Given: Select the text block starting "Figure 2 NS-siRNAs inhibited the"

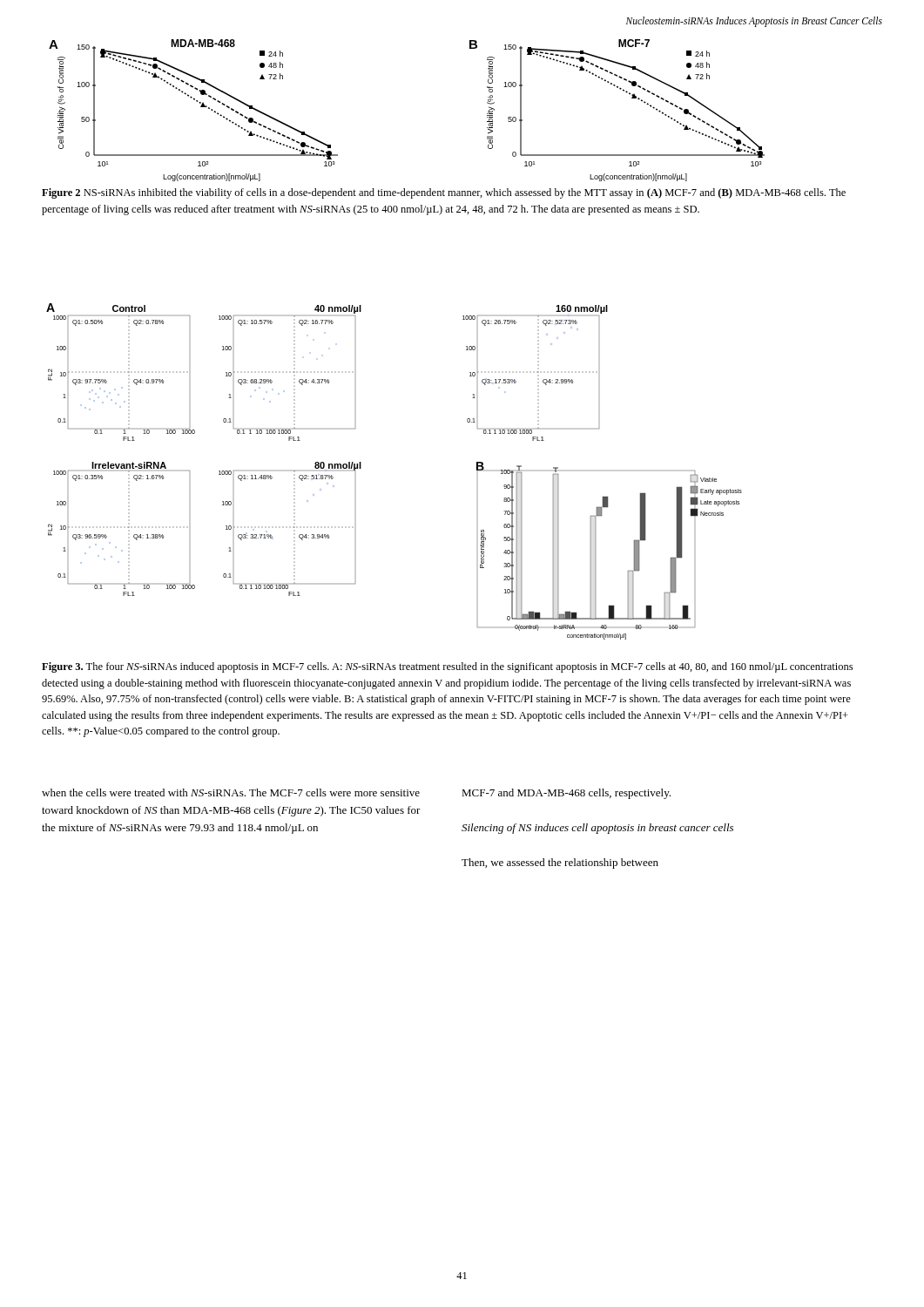Looking at the screenshot, I should [x=444, y=201].
